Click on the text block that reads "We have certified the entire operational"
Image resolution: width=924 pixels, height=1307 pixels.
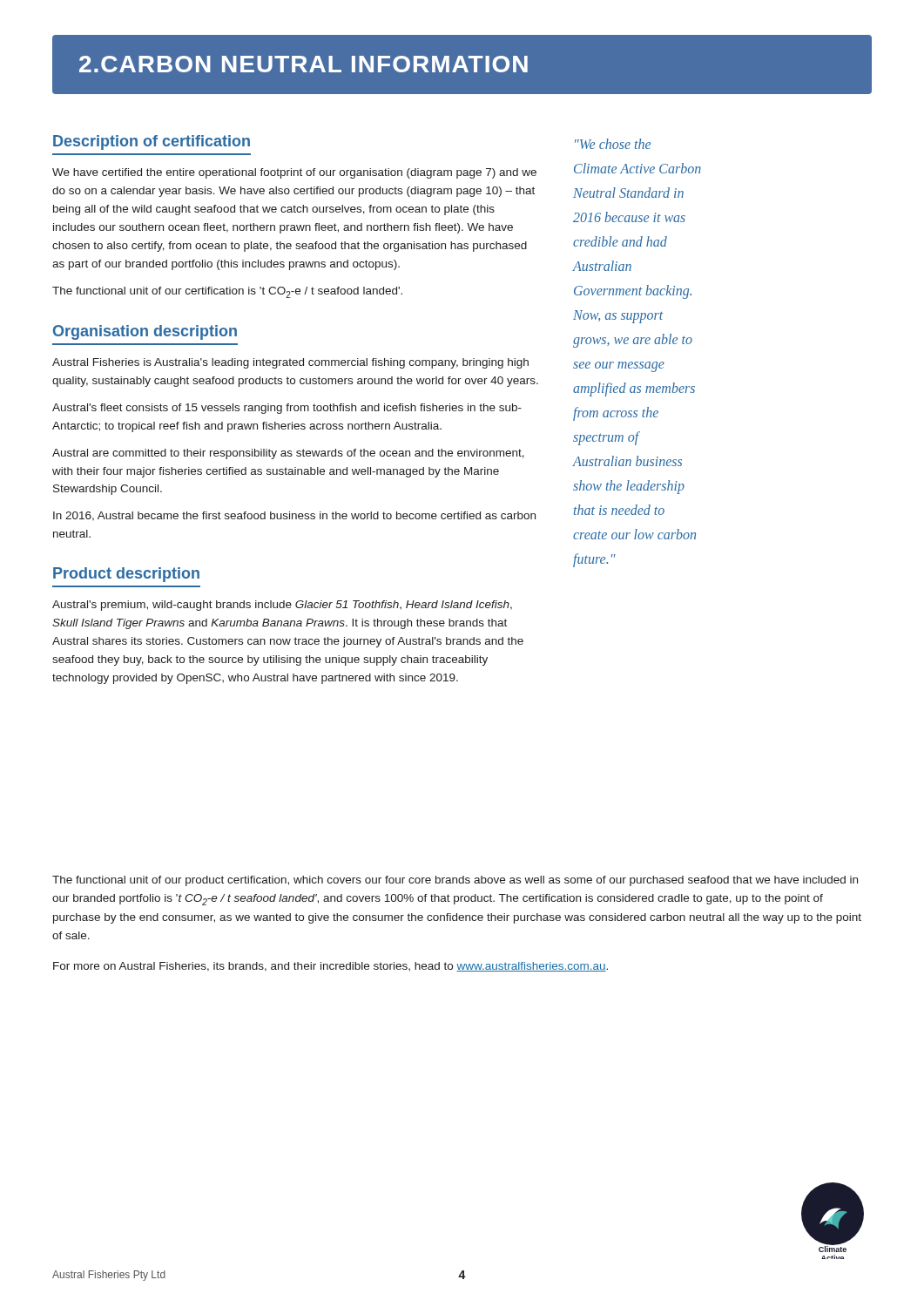click(x=295, y=218)
